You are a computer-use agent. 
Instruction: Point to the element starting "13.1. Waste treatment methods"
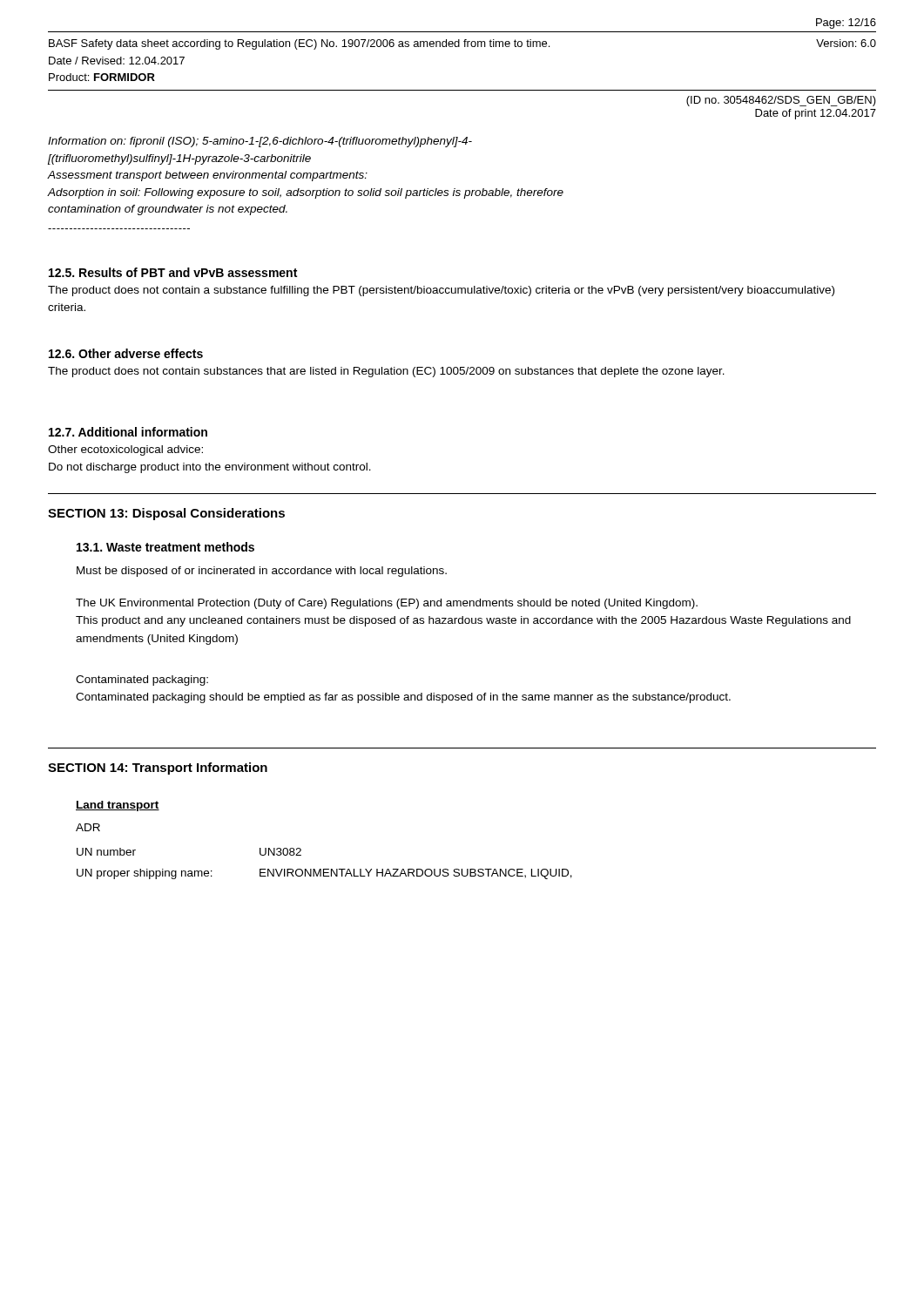click(x=165, y=547)
